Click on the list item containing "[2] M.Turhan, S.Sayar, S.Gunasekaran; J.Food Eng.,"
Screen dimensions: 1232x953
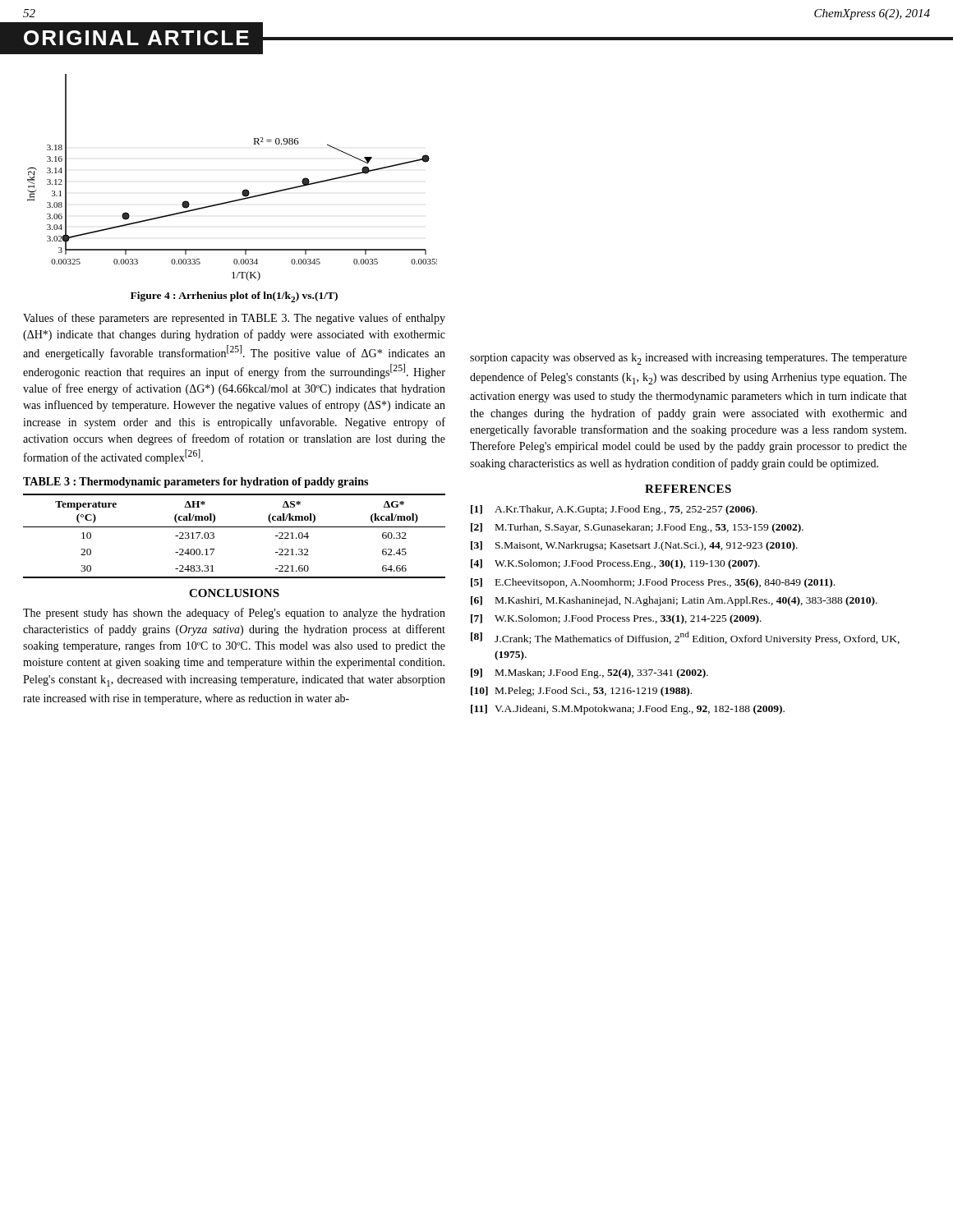coord(688,527)
